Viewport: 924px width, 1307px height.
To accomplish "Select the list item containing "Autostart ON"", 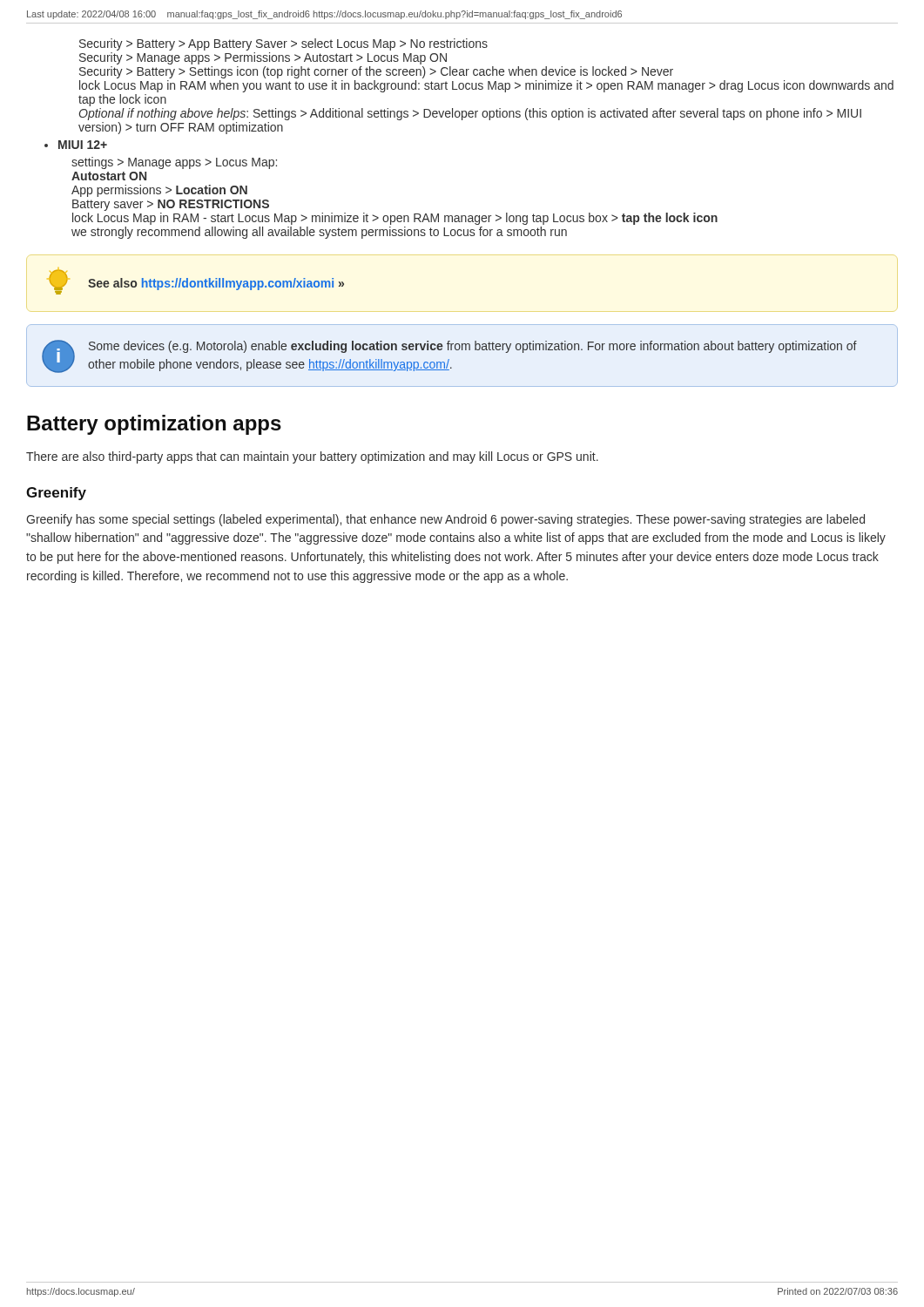I will [x=109, y=176].
